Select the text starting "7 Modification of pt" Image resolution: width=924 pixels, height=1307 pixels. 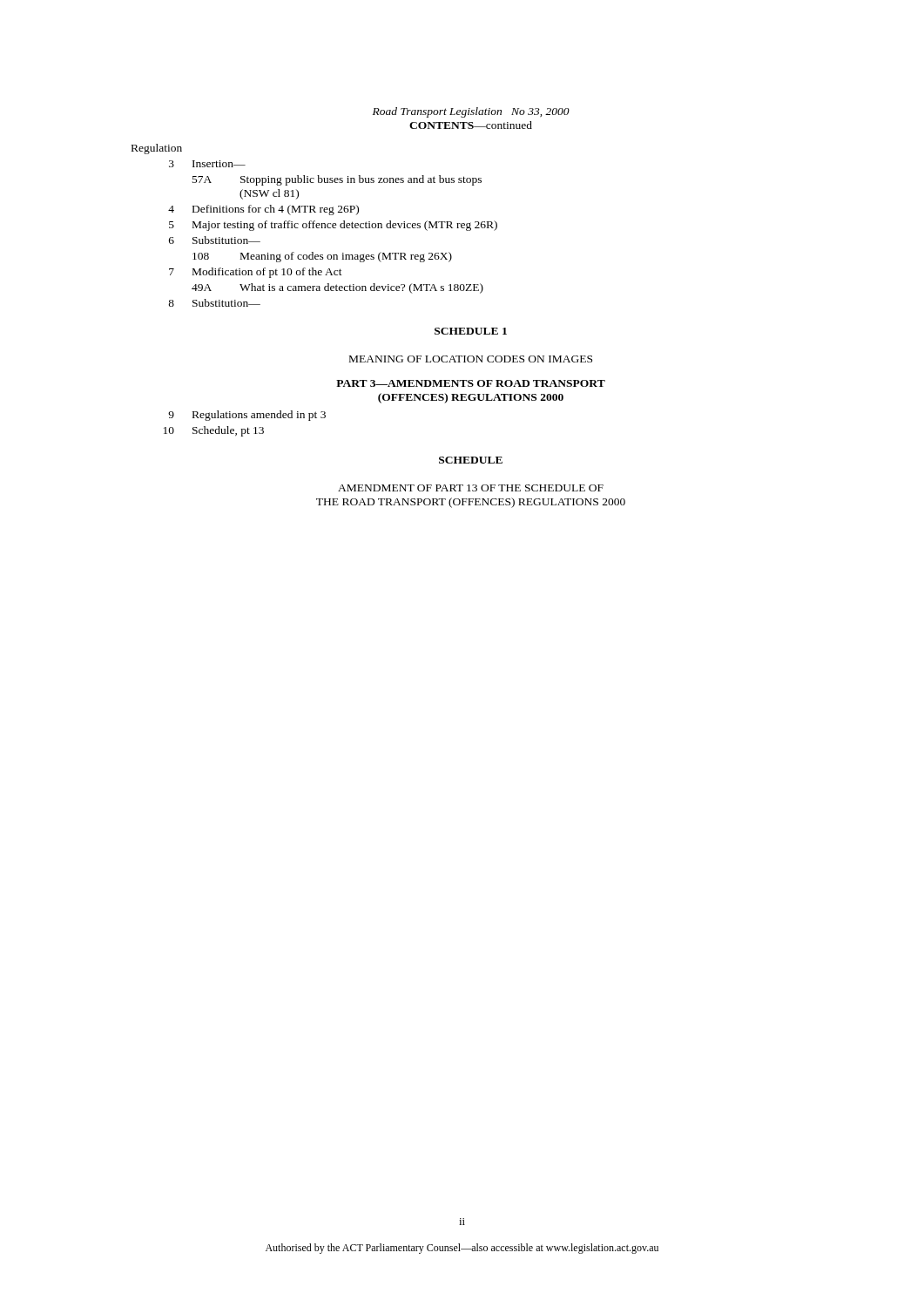click(471, 280)
